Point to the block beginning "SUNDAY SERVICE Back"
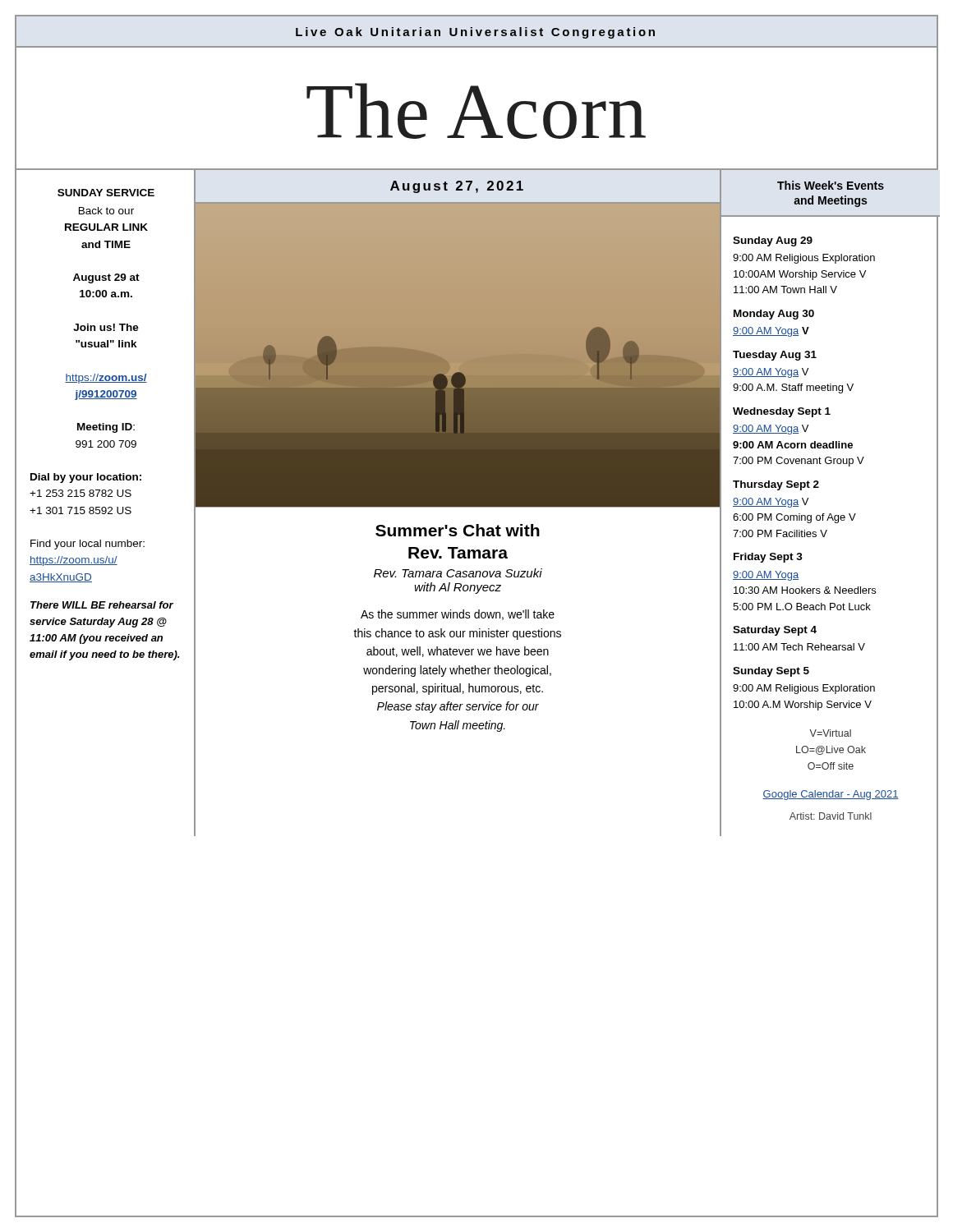 pos(106,424)
